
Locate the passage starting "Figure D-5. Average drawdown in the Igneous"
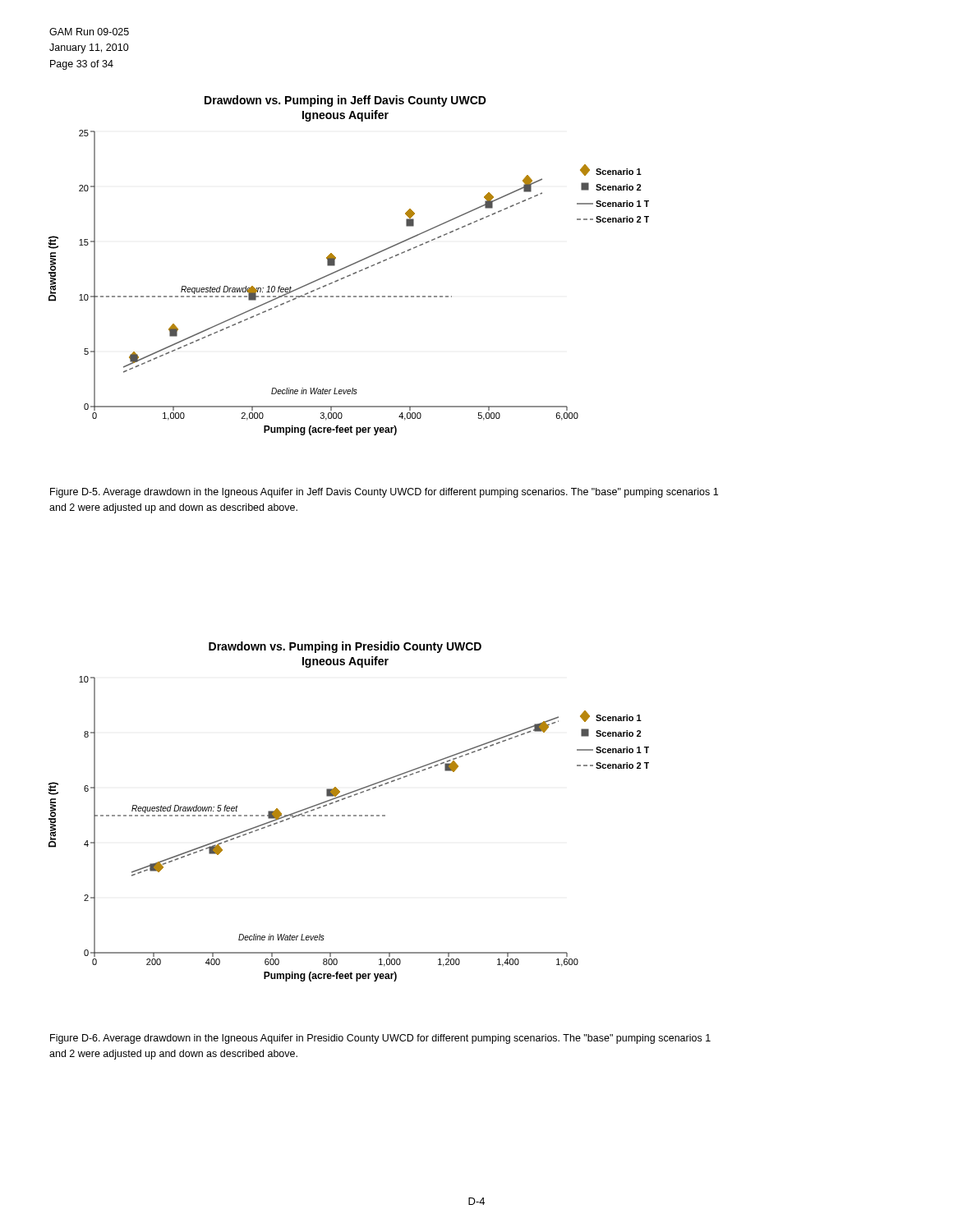384,500
